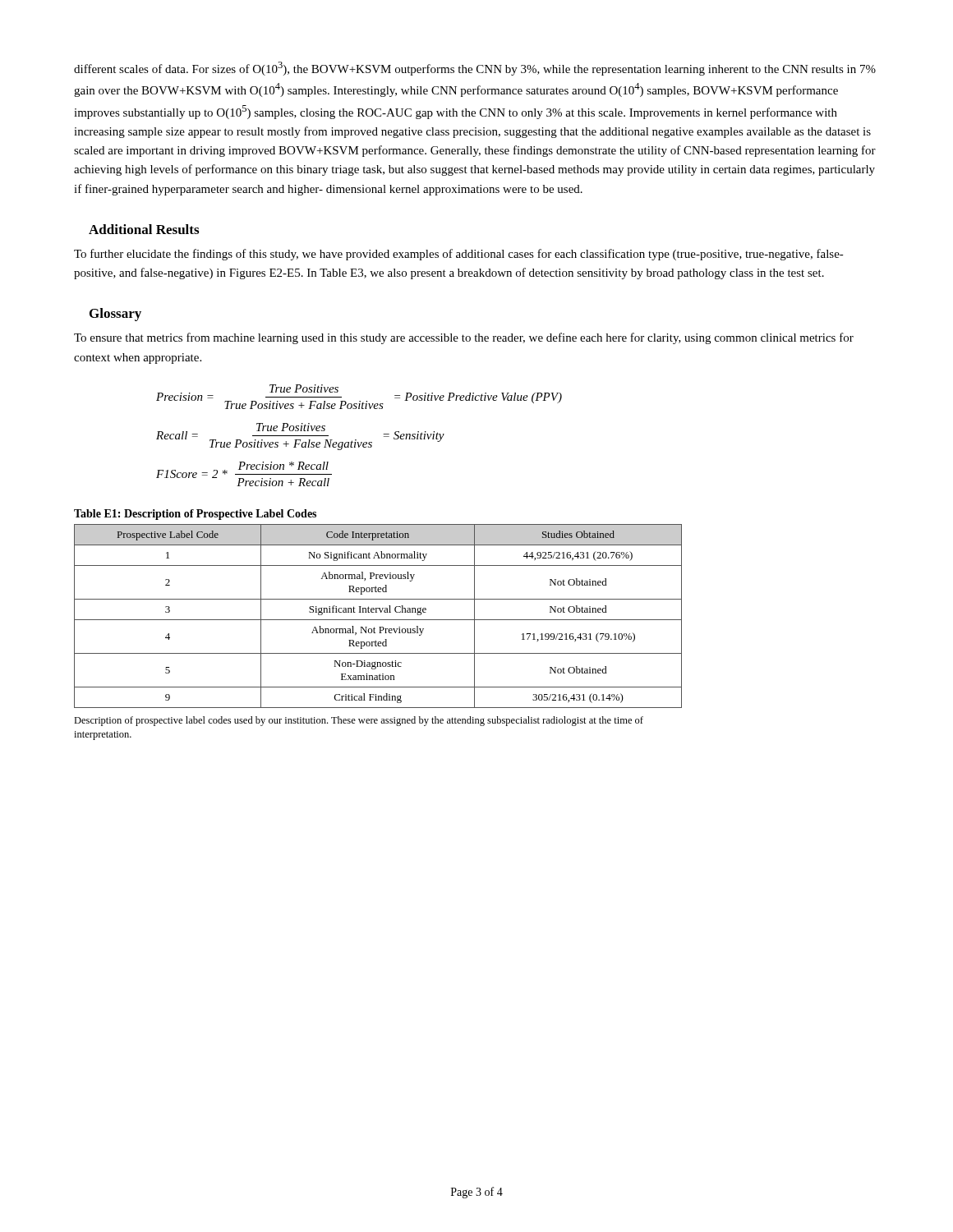Locate the block of text that opens with "different scales of data. For sizes of O(103),"

click(475, 127)
